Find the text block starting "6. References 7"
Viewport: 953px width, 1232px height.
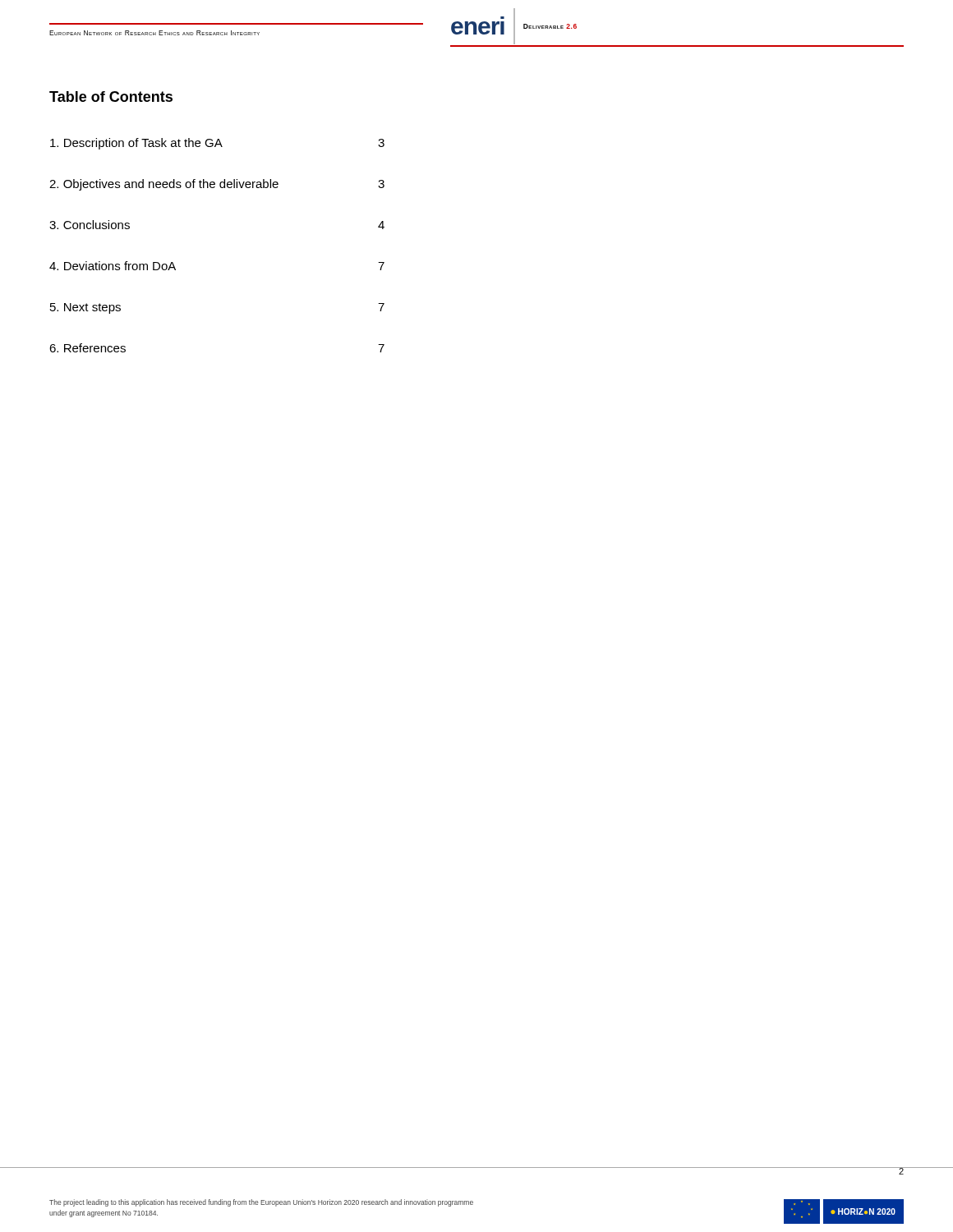pos(83,348)
